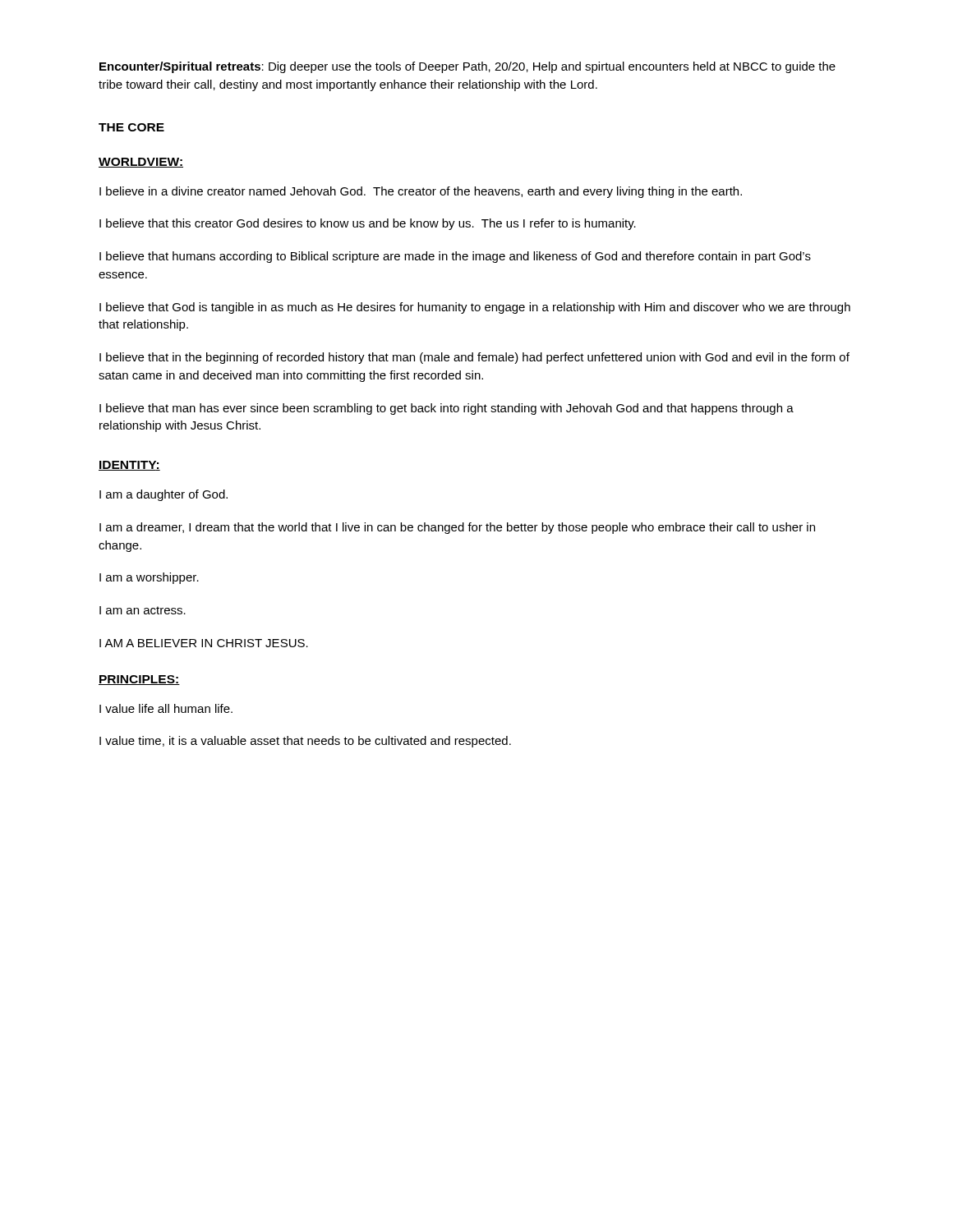The width and height of the screenshot is (953, 1232).
Task: Select the element starting "I value life"
Action: click(166, 708)
